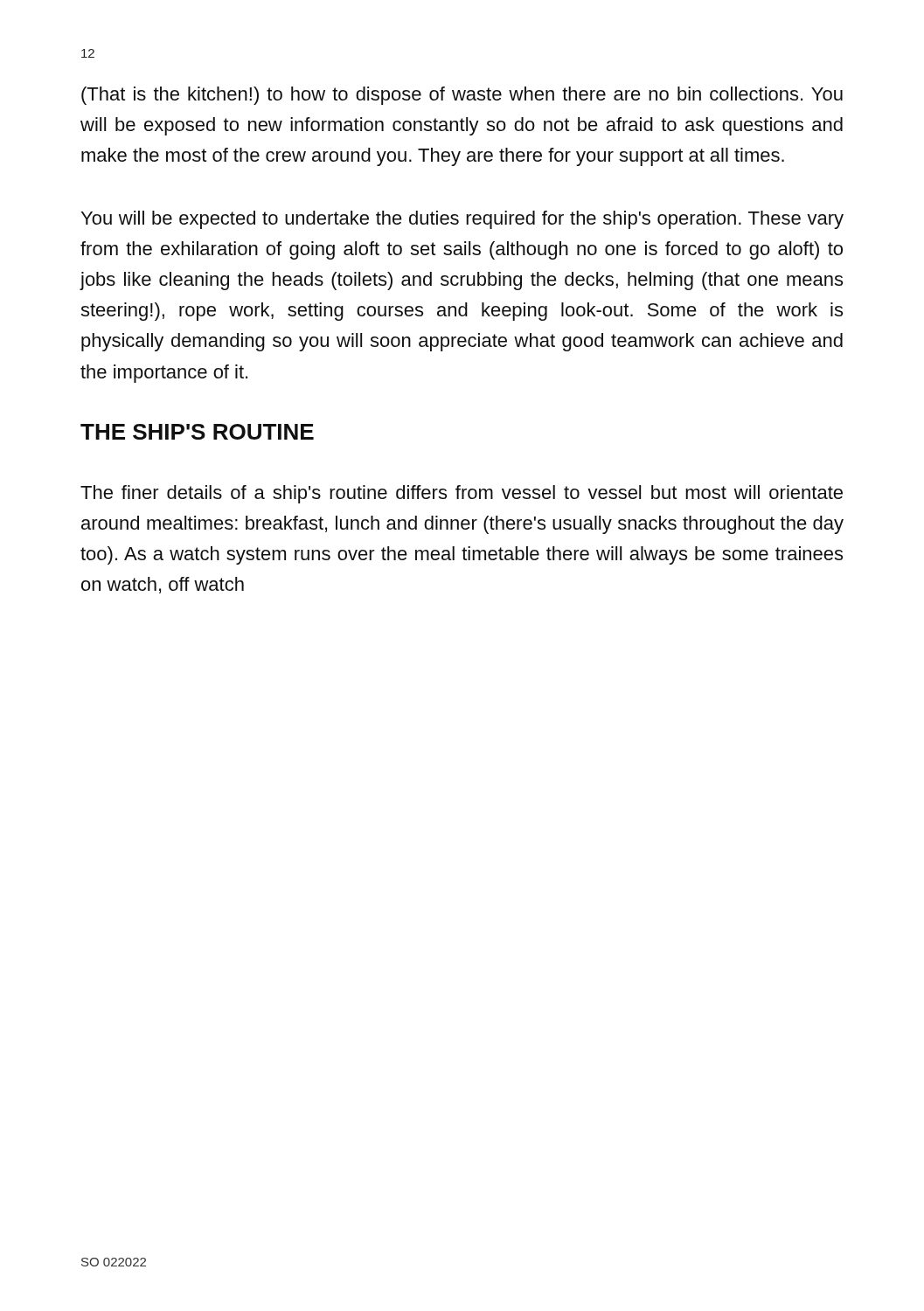This screenshot has width=924, height=1311.
Task: Find the block on this page that starts "You will be expected to undertake"
Action: point(462,295)
